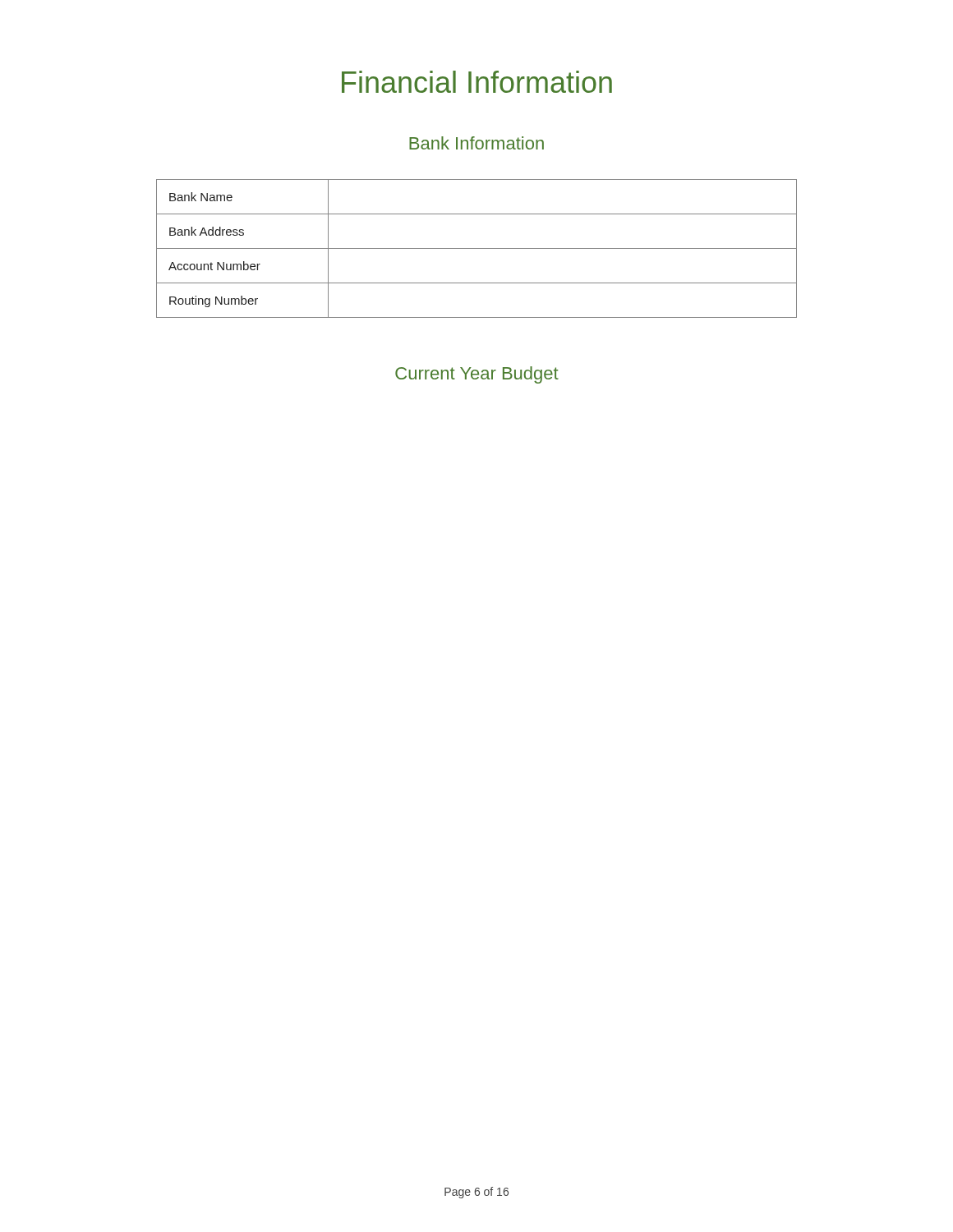
Task: Select the section header with the text "Current Year Budget"
Action: tap(476, 373)
